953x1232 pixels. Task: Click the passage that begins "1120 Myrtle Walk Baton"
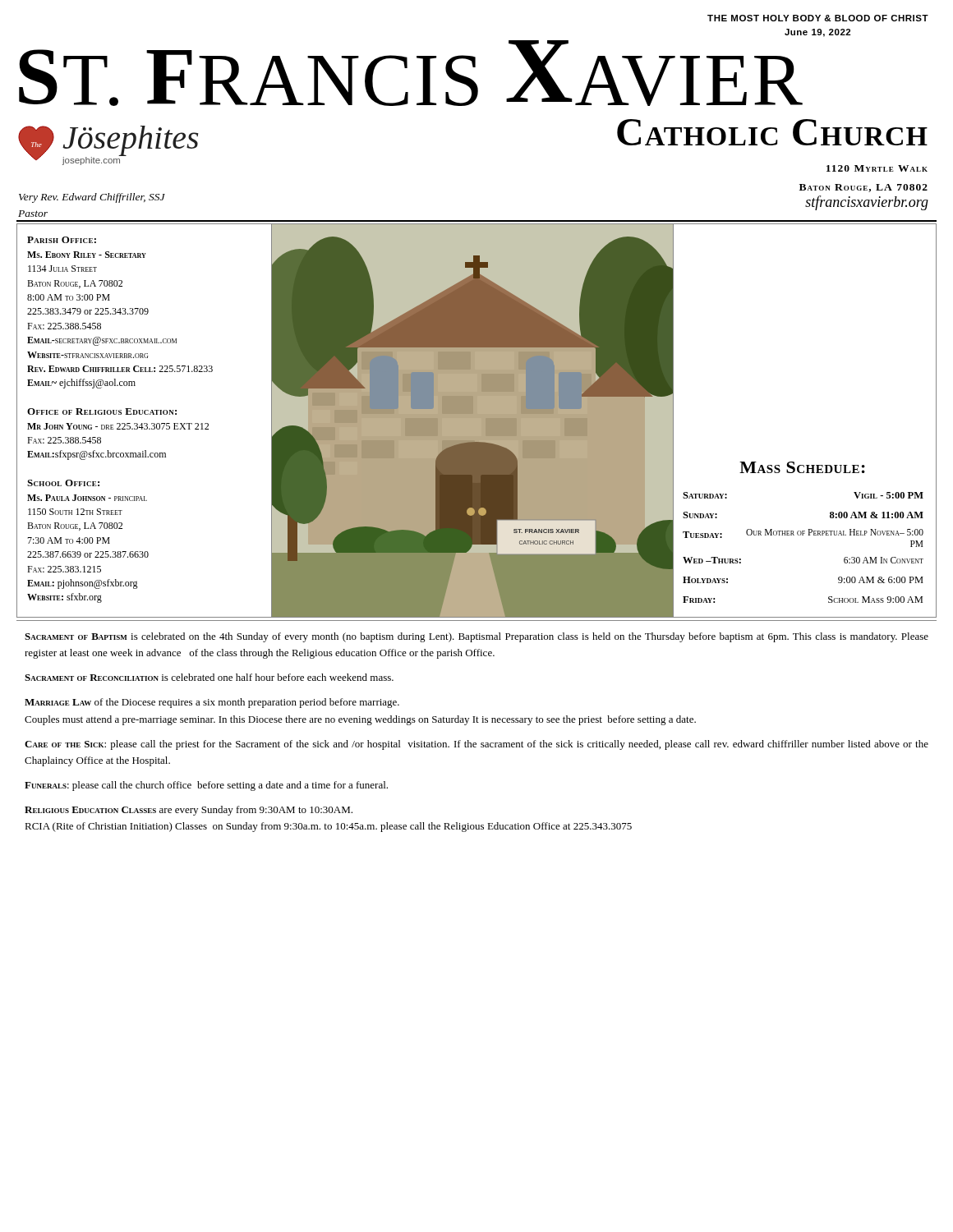click(x=864, y=177)
